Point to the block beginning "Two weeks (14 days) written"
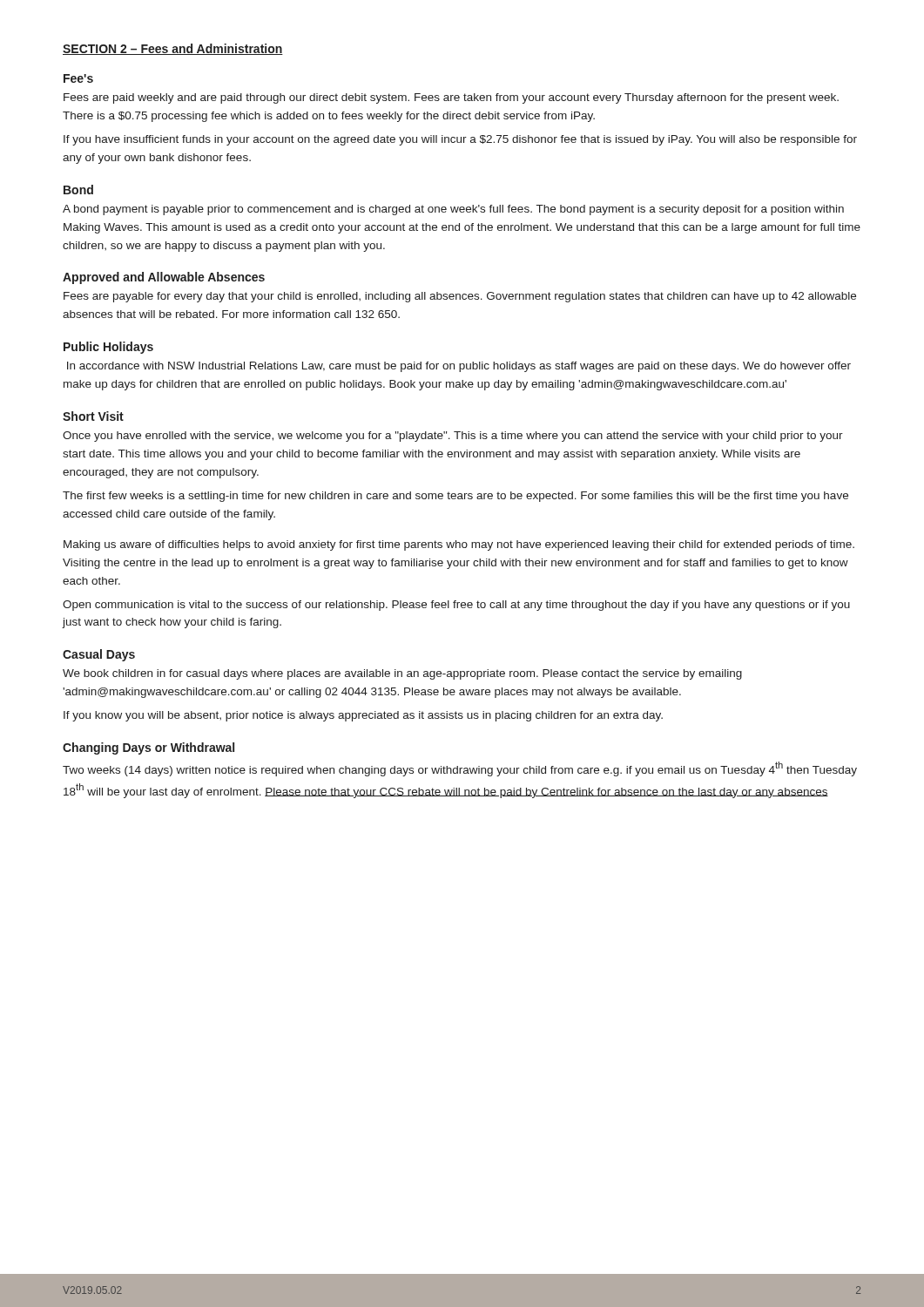The image size is (924, 1307). [460, 779]
